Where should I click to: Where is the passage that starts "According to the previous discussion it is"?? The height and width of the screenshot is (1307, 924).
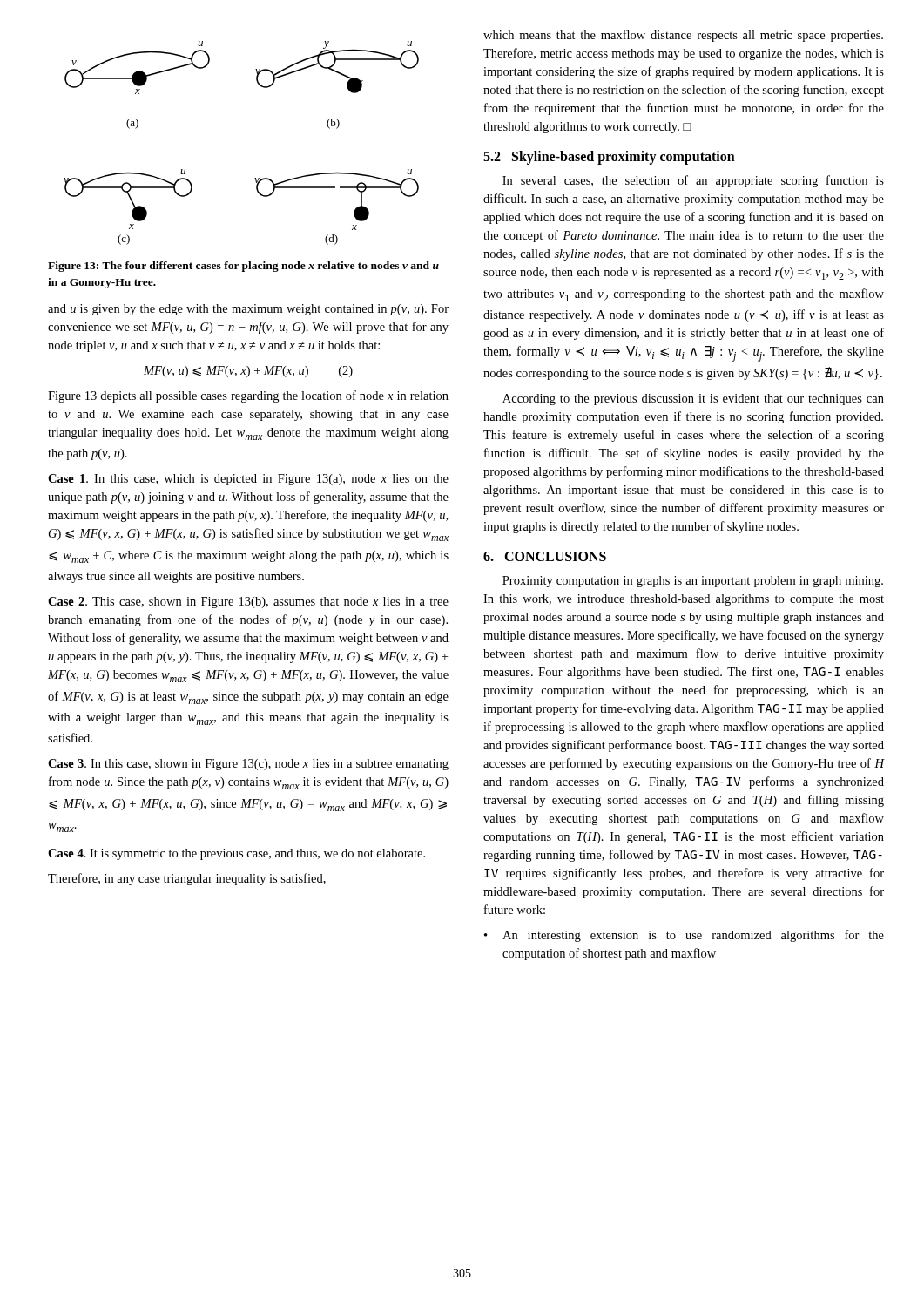click(684, 462)
